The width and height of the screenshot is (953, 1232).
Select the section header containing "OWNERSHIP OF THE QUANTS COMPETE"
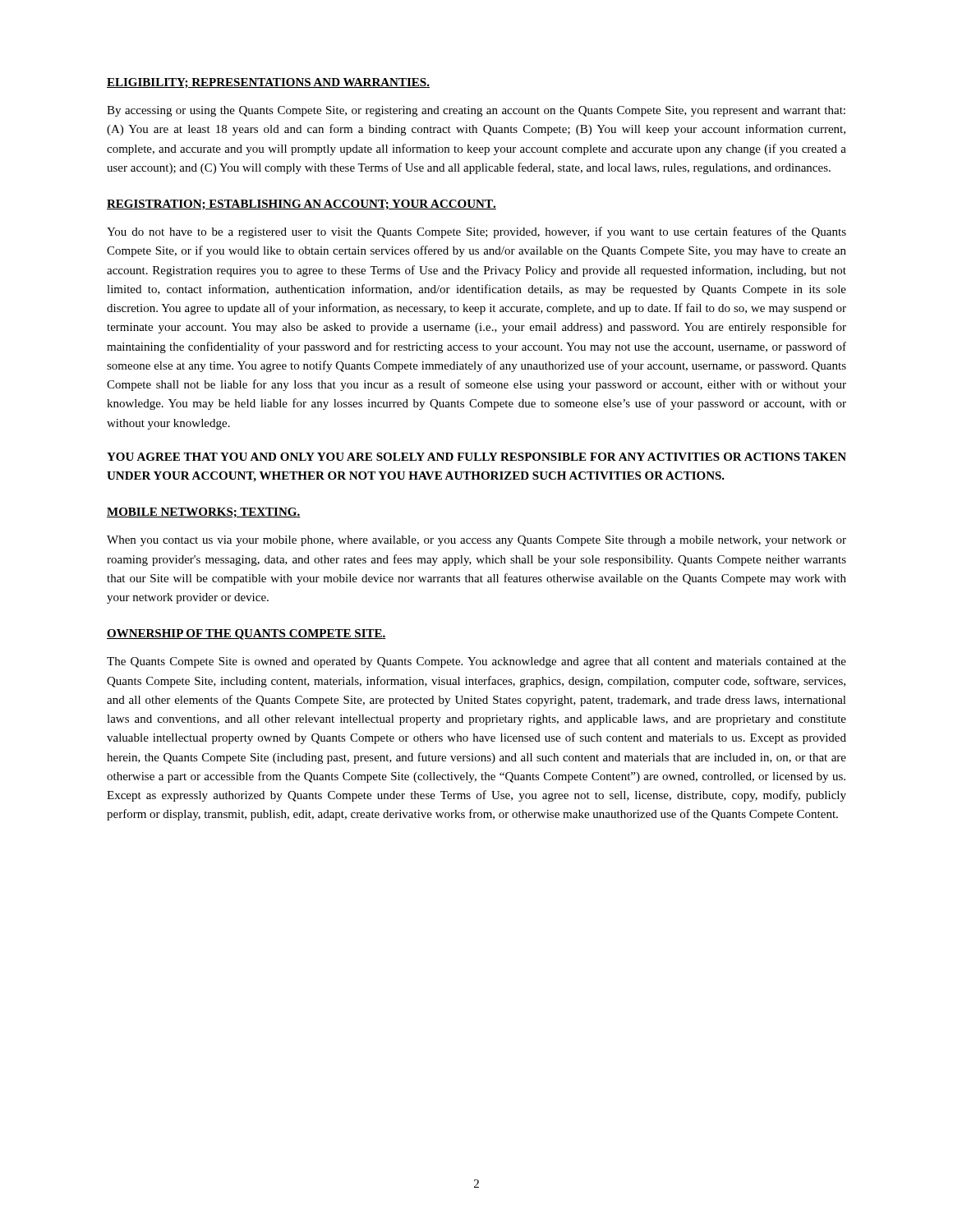point(246,633)
